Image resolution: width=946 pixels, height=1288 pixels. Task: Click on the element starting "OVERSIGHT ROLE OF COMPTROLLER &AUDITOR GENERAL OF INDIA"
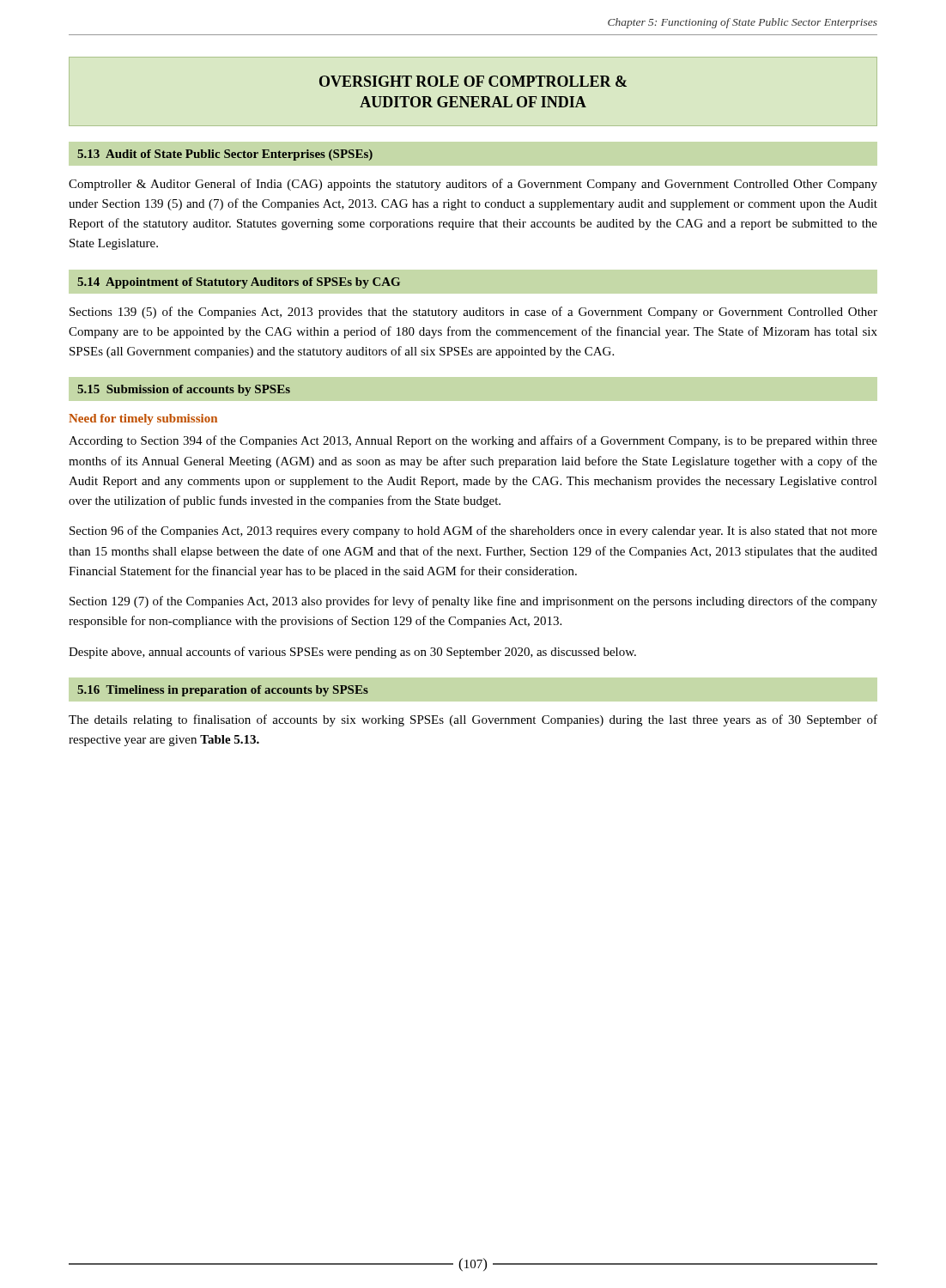[473, 92]
